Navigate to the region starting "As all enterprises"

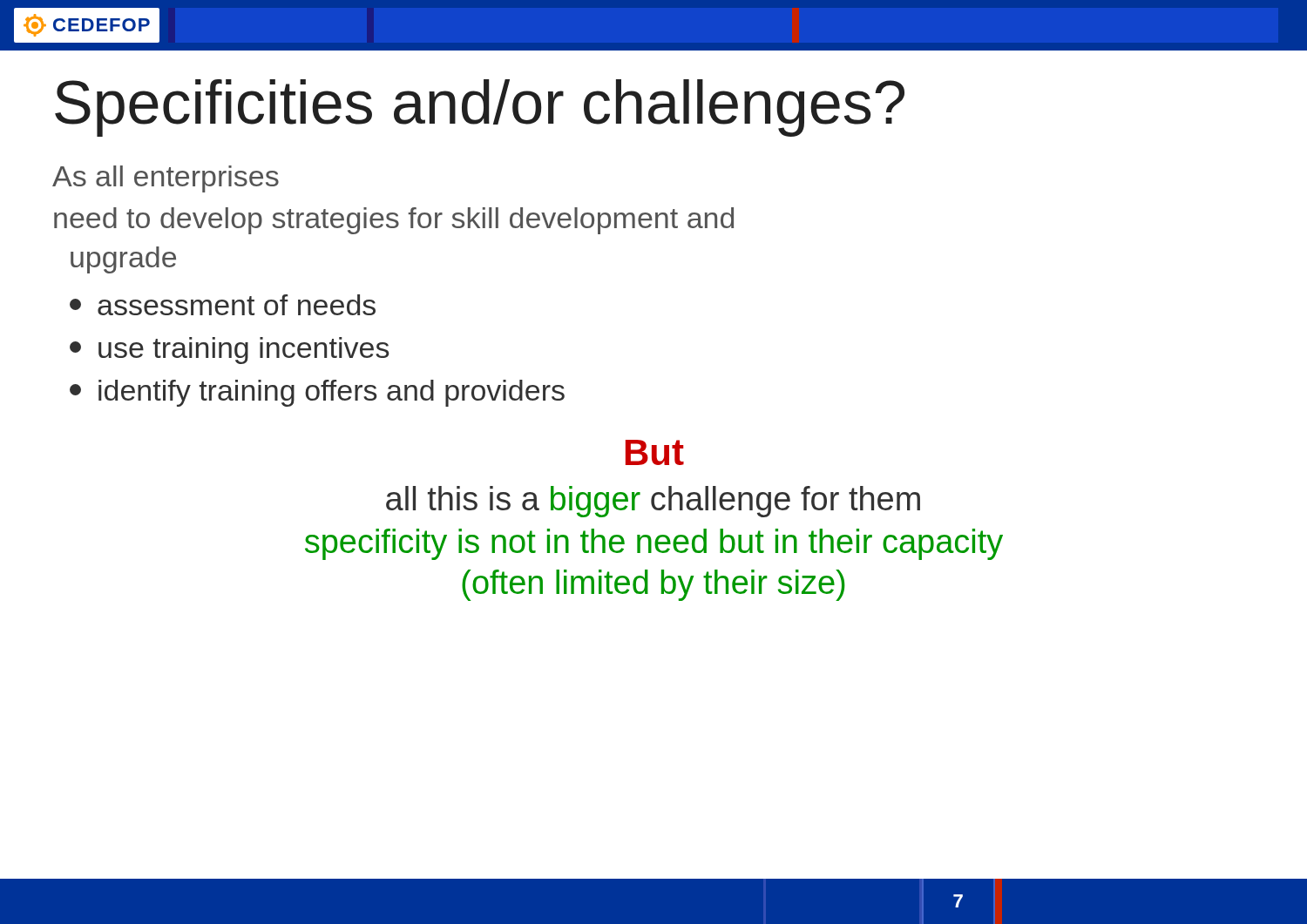[166, 175]
